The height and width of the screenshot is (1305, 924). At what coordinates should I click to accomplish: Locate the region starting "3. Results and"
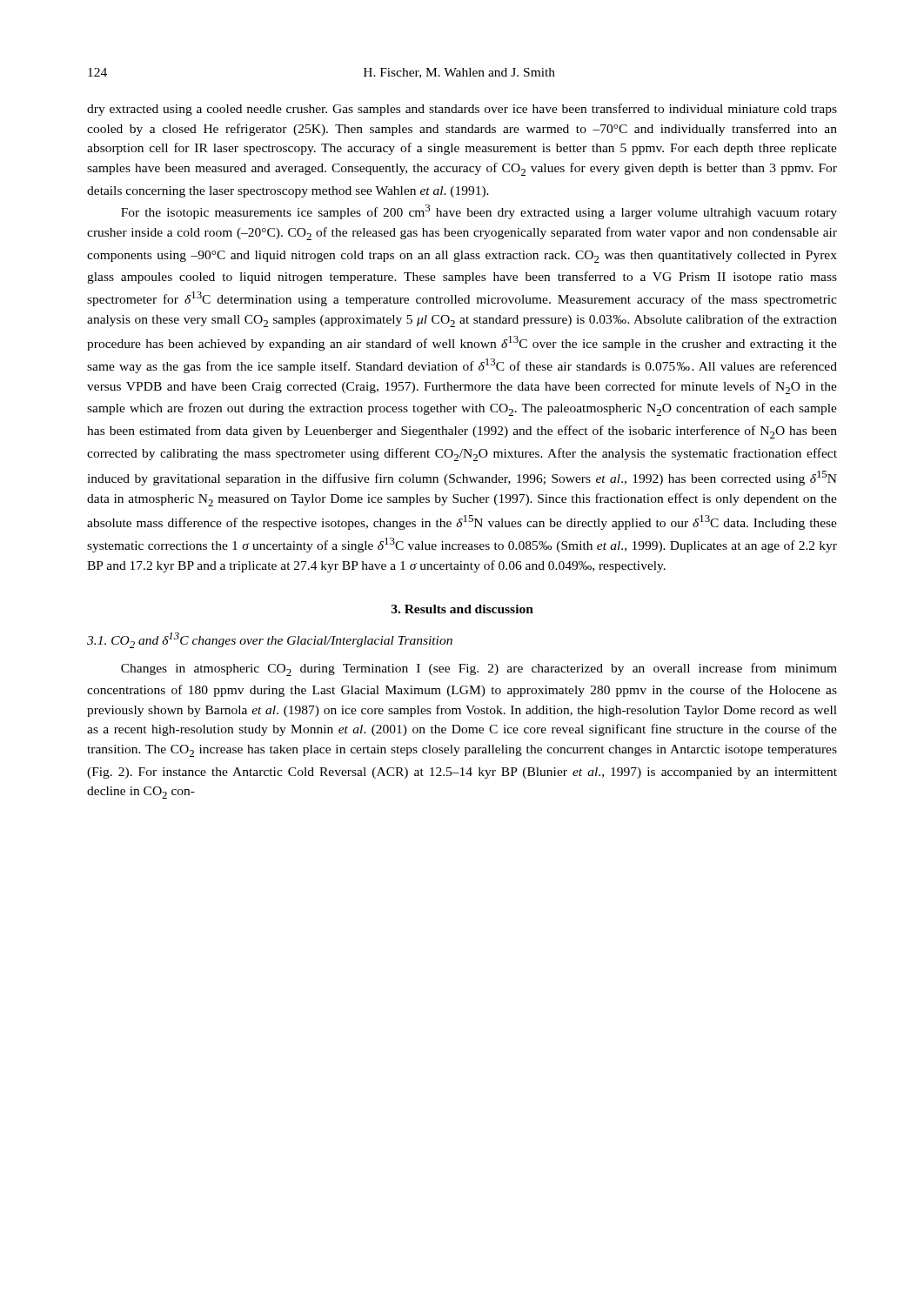(462, 609)
